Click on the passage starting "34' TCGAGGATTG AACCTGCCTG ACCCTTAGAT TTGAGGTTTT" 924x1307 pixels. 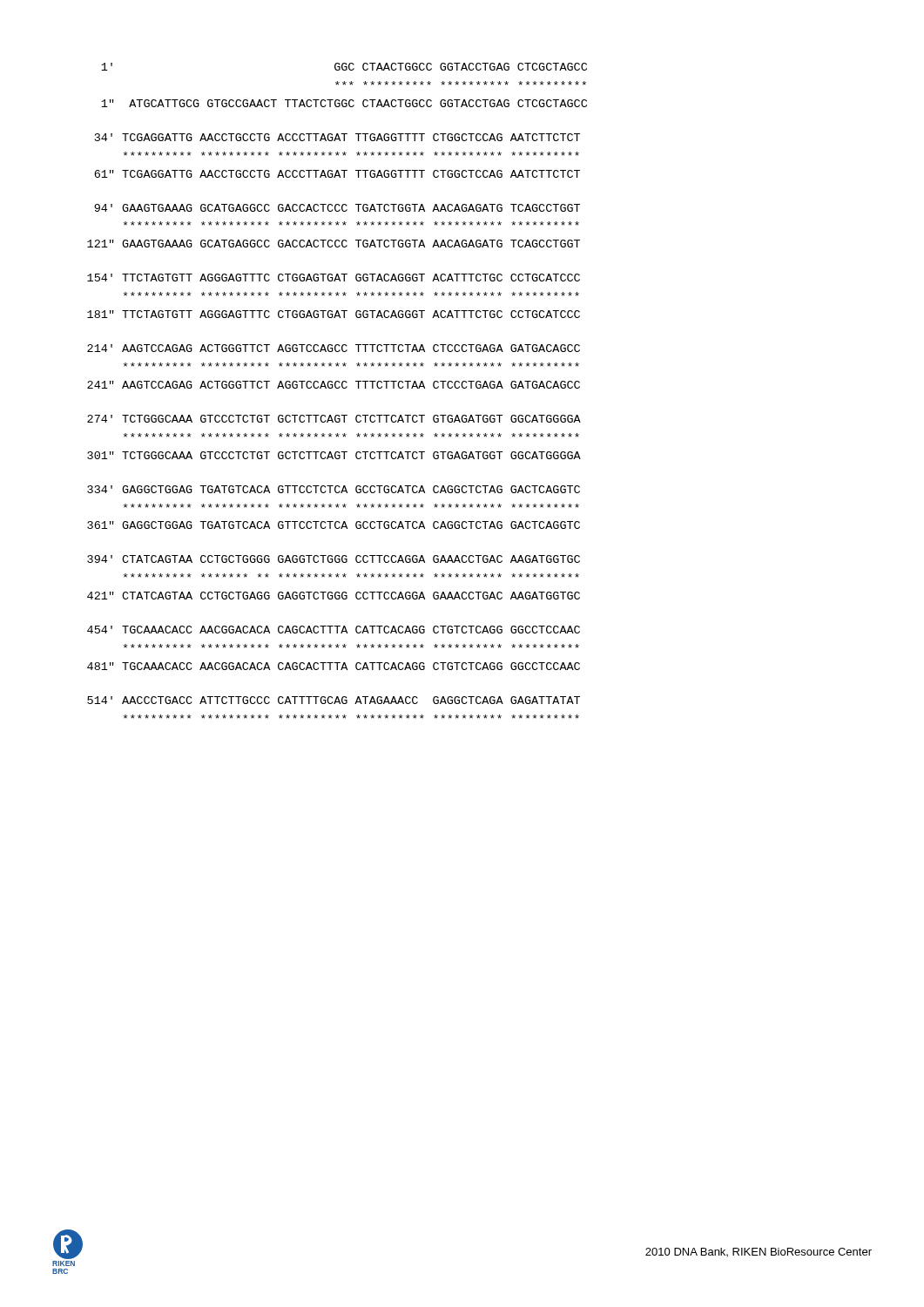471,157
